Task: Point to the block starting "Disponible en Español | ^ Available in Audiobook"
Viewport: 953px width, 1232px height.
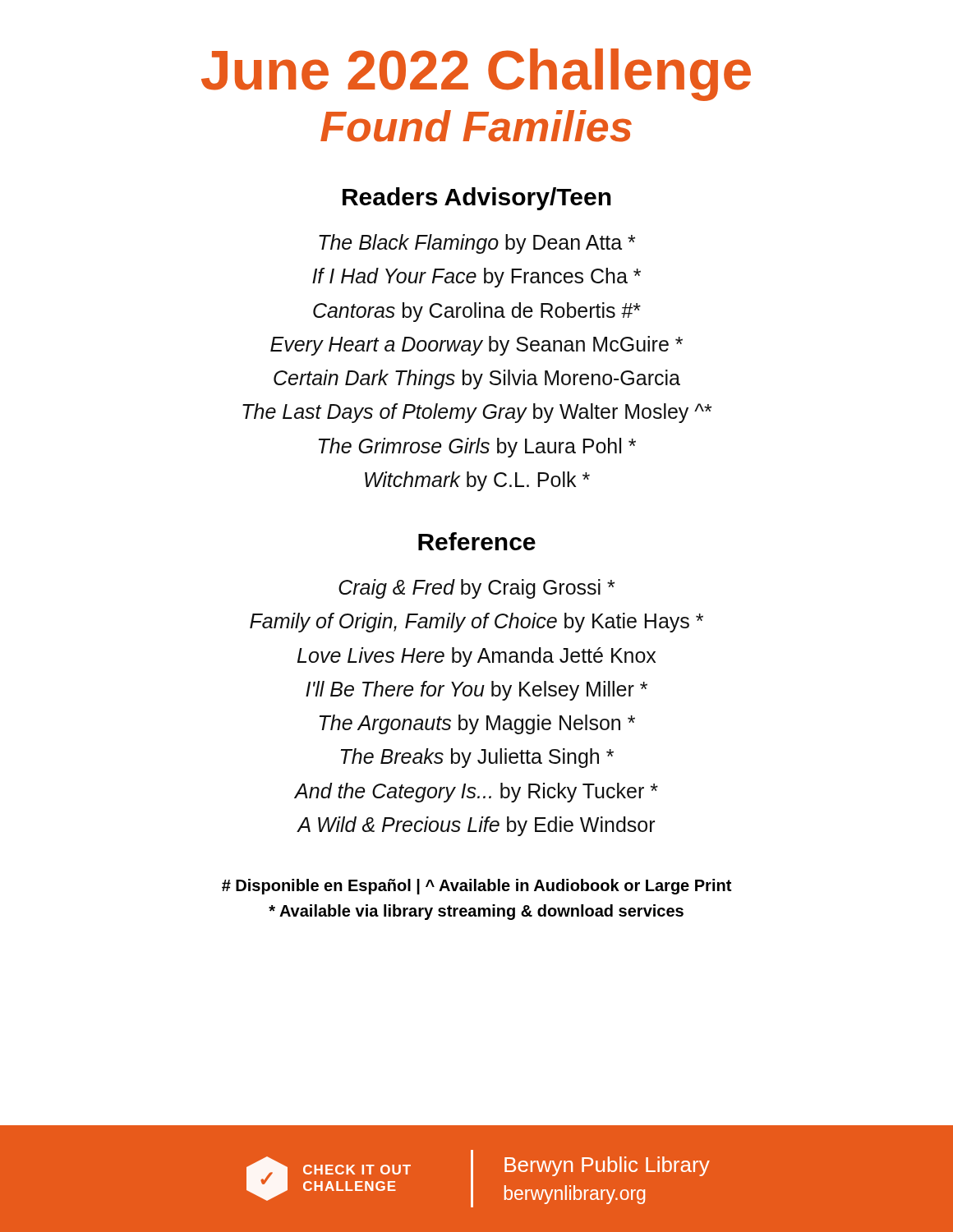Action: [x=476, y=898]
